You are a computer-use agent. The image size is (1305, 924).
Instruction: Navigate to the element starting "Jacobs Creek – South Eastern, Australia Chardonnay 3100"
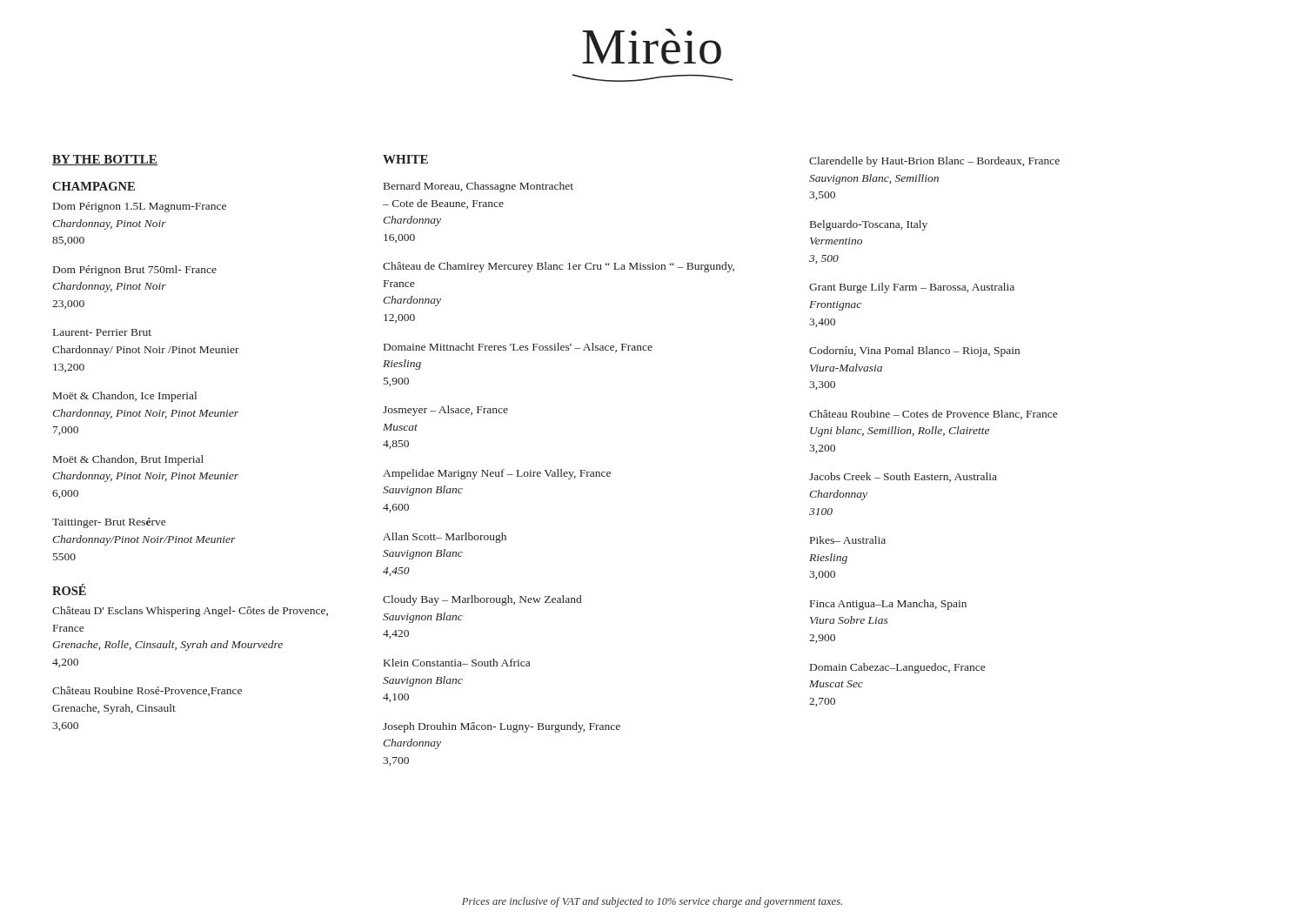click(903, 477)
